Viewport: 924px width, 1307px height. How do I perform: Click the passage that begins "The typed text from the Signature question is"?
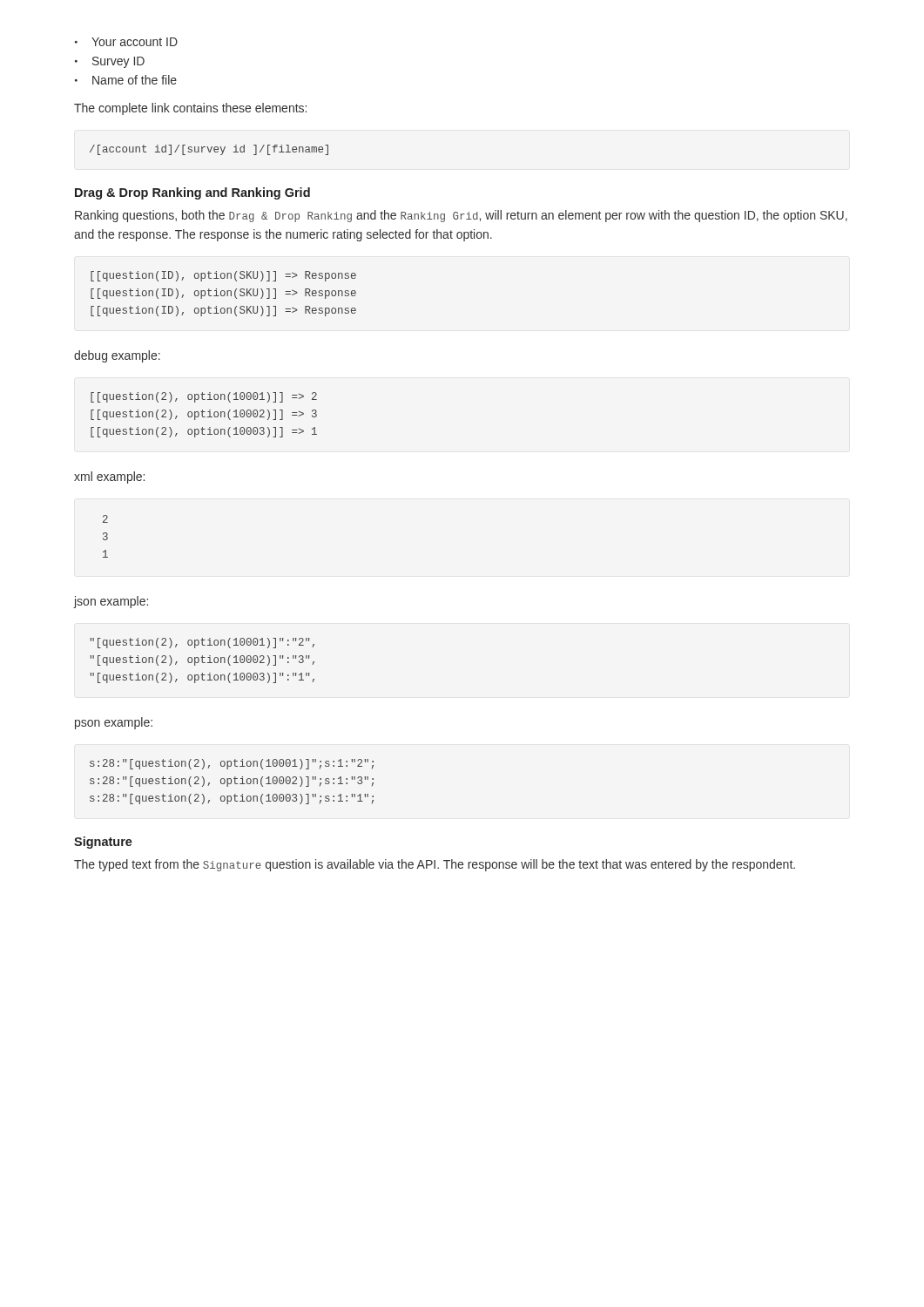[435, 865]
